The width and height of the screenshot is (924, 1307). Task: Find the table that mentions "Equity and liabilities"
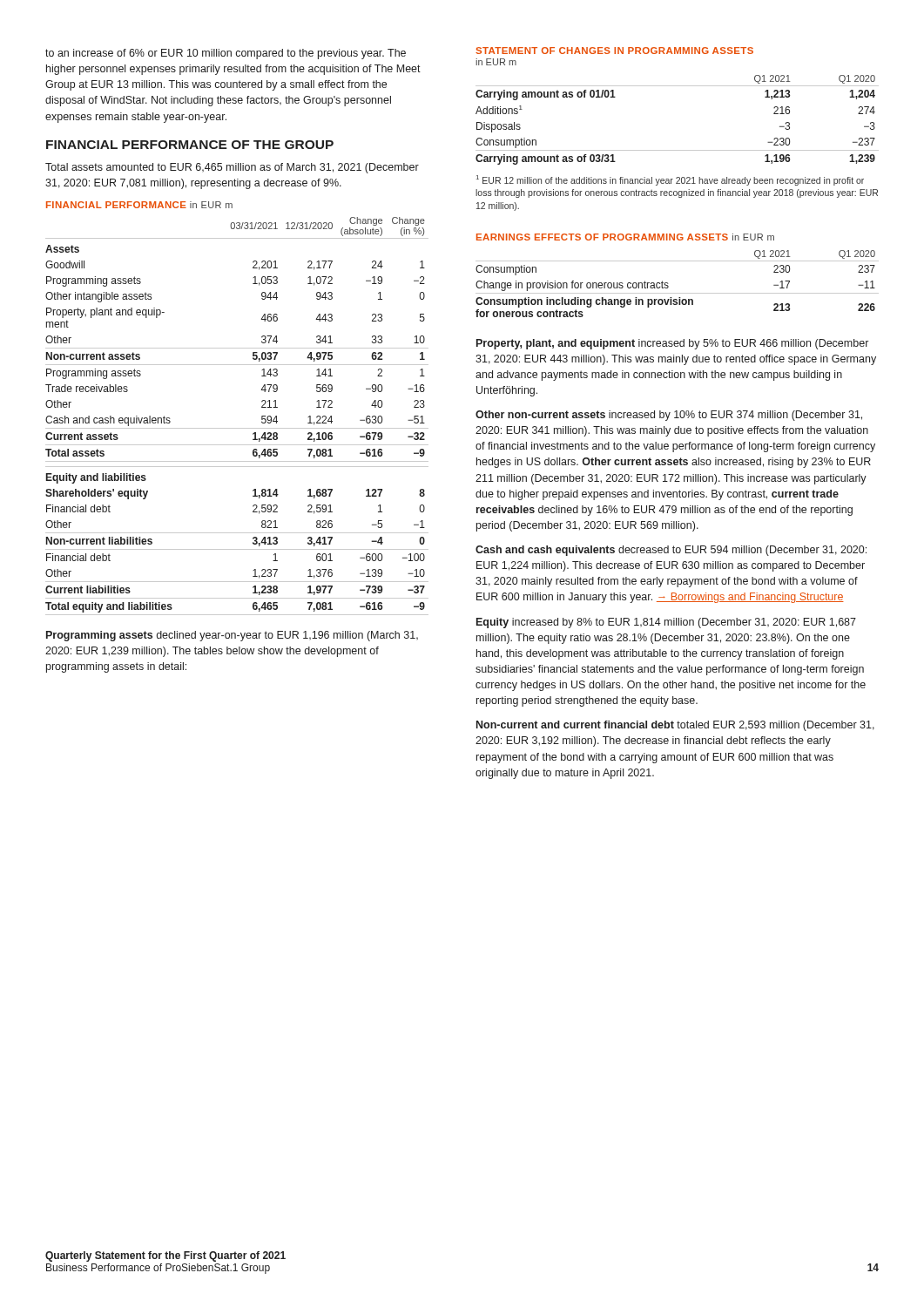click(x=237, y=414)
